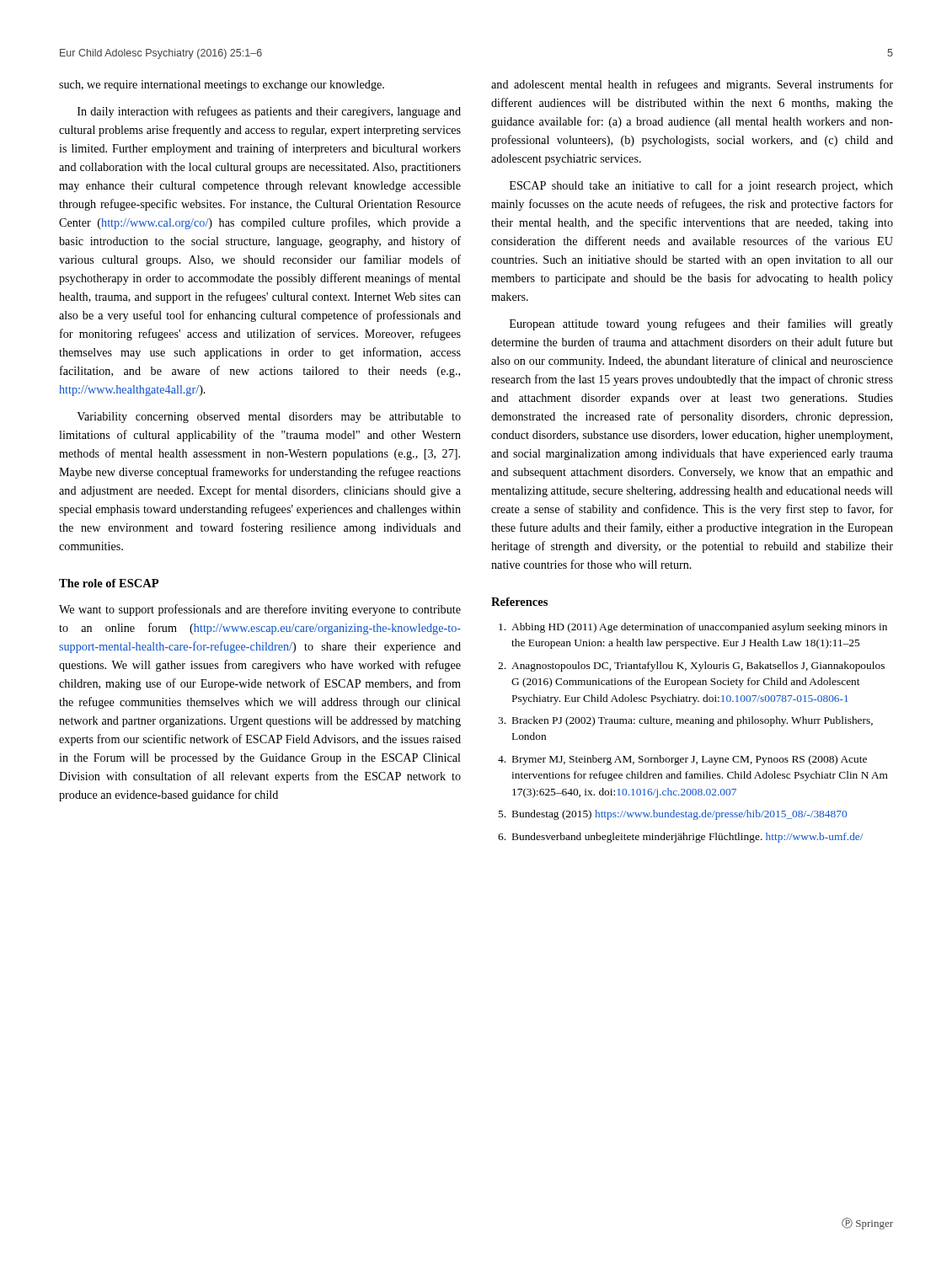Viewport: 952px width, 1264px height.
Task: Locate the passage starting "4. Brymer MJ, Steinberg AM,"
Action: click(x=692, y=775)
